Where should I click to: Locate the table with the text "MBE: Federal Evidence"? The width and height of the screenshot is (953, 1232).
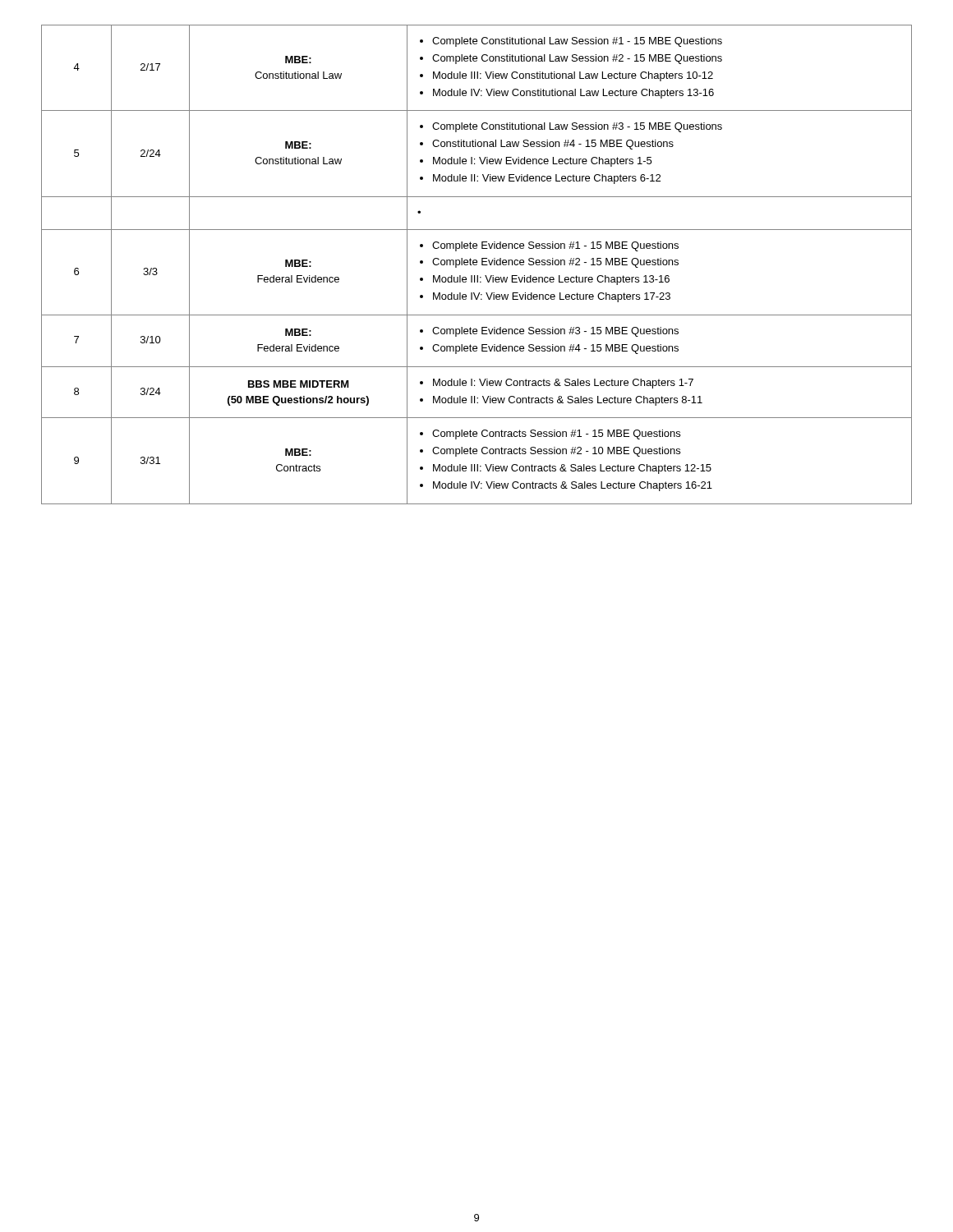[x=476, y=264]
